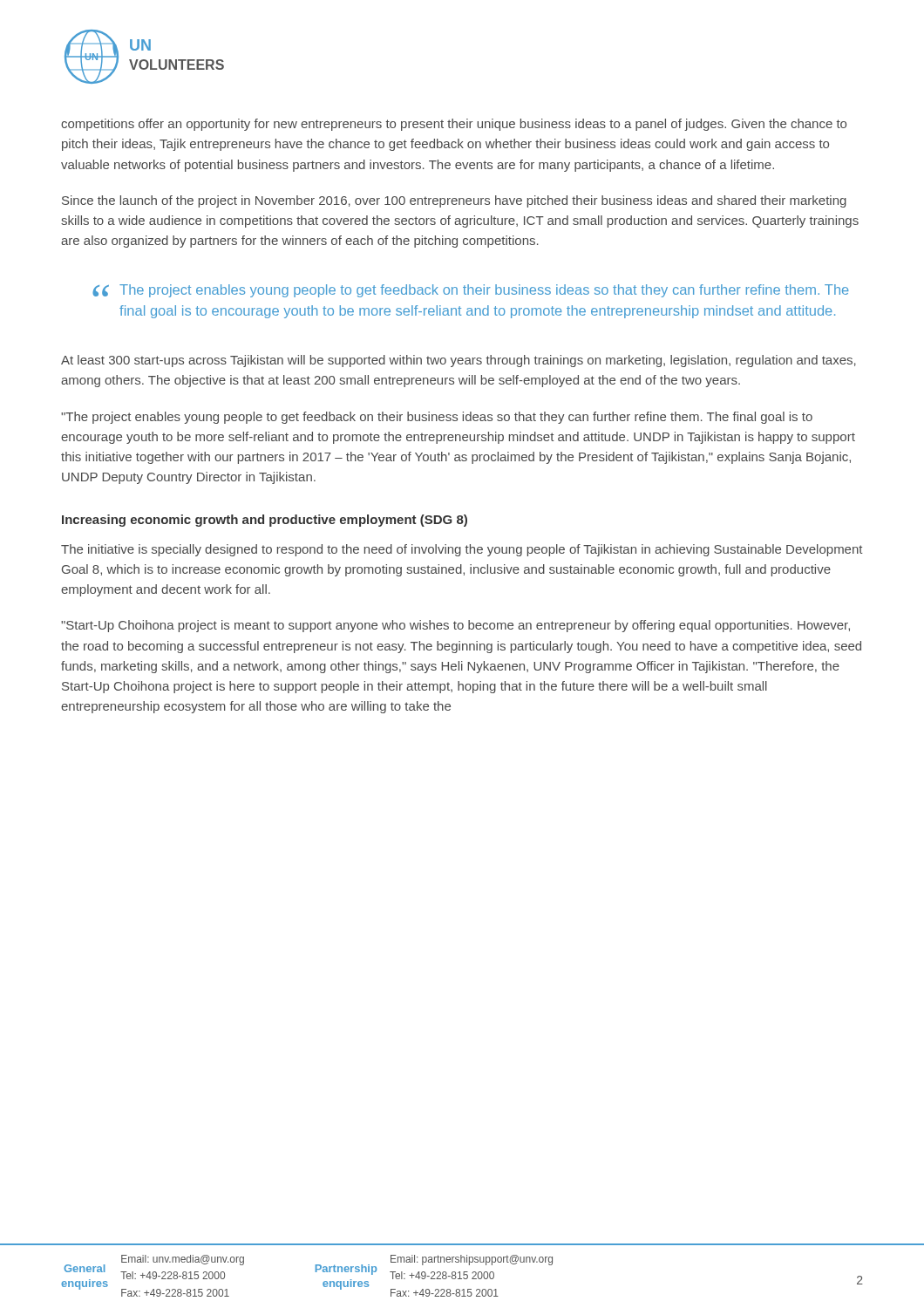Locate the section header that opens with "Increasing economic growth and productive employment"

264,519
